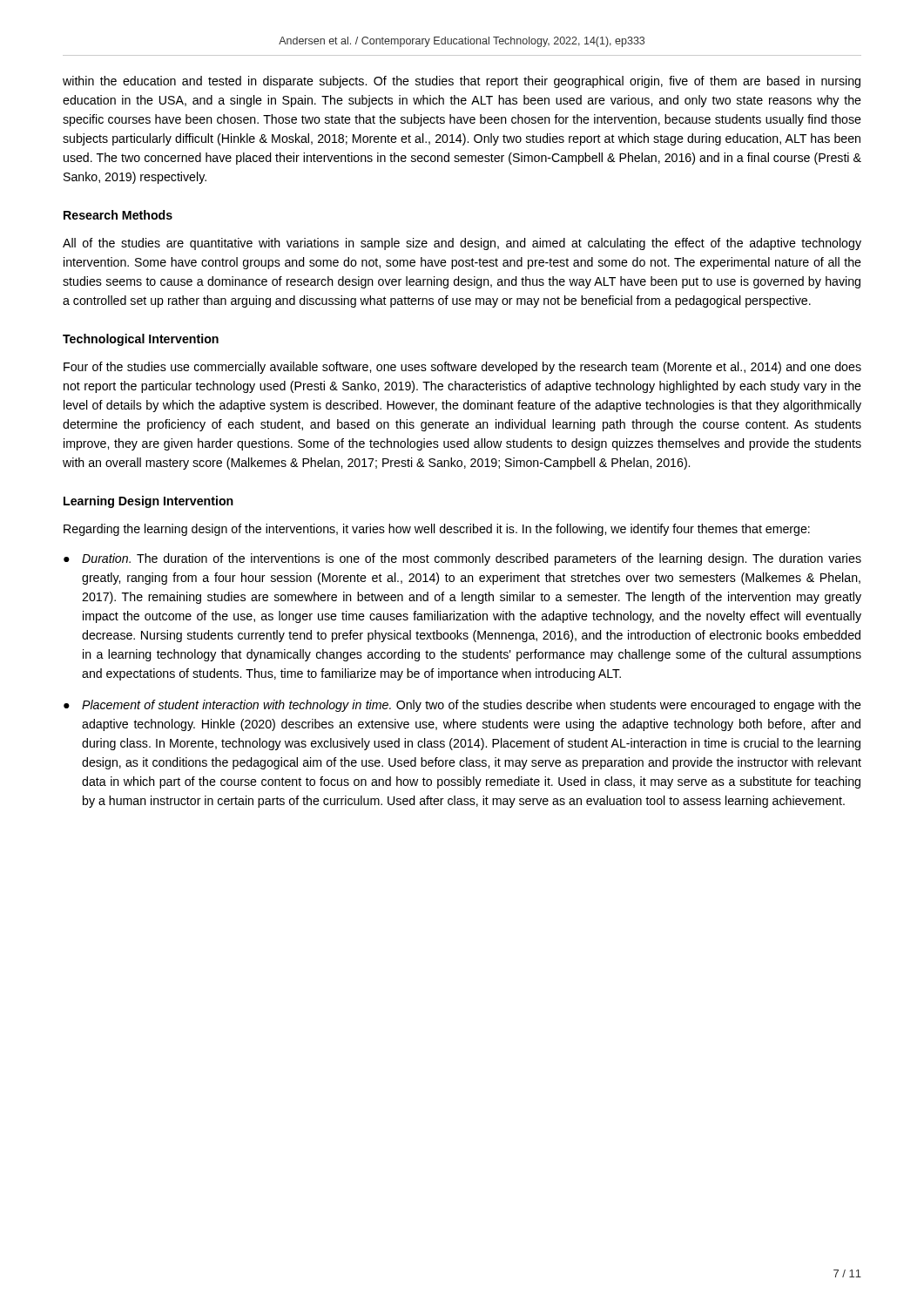Navigate to the passage starting "All of the studies are quantitative with variations"

coord(462,272)
